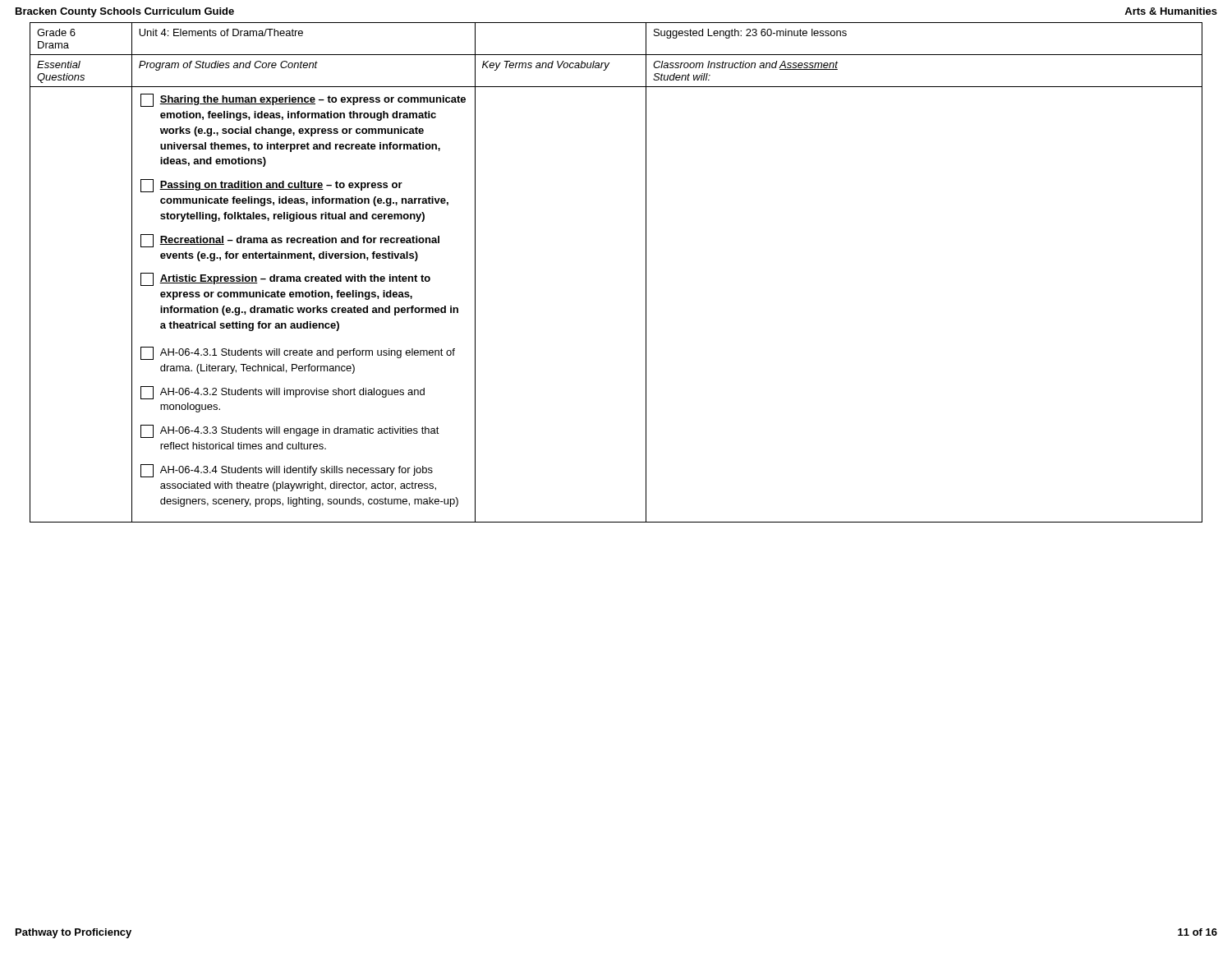1232x953 pixels.
Task: Locate the table with the text "Classroom Instruction and Assessment"
Action: tap(616, 273)
